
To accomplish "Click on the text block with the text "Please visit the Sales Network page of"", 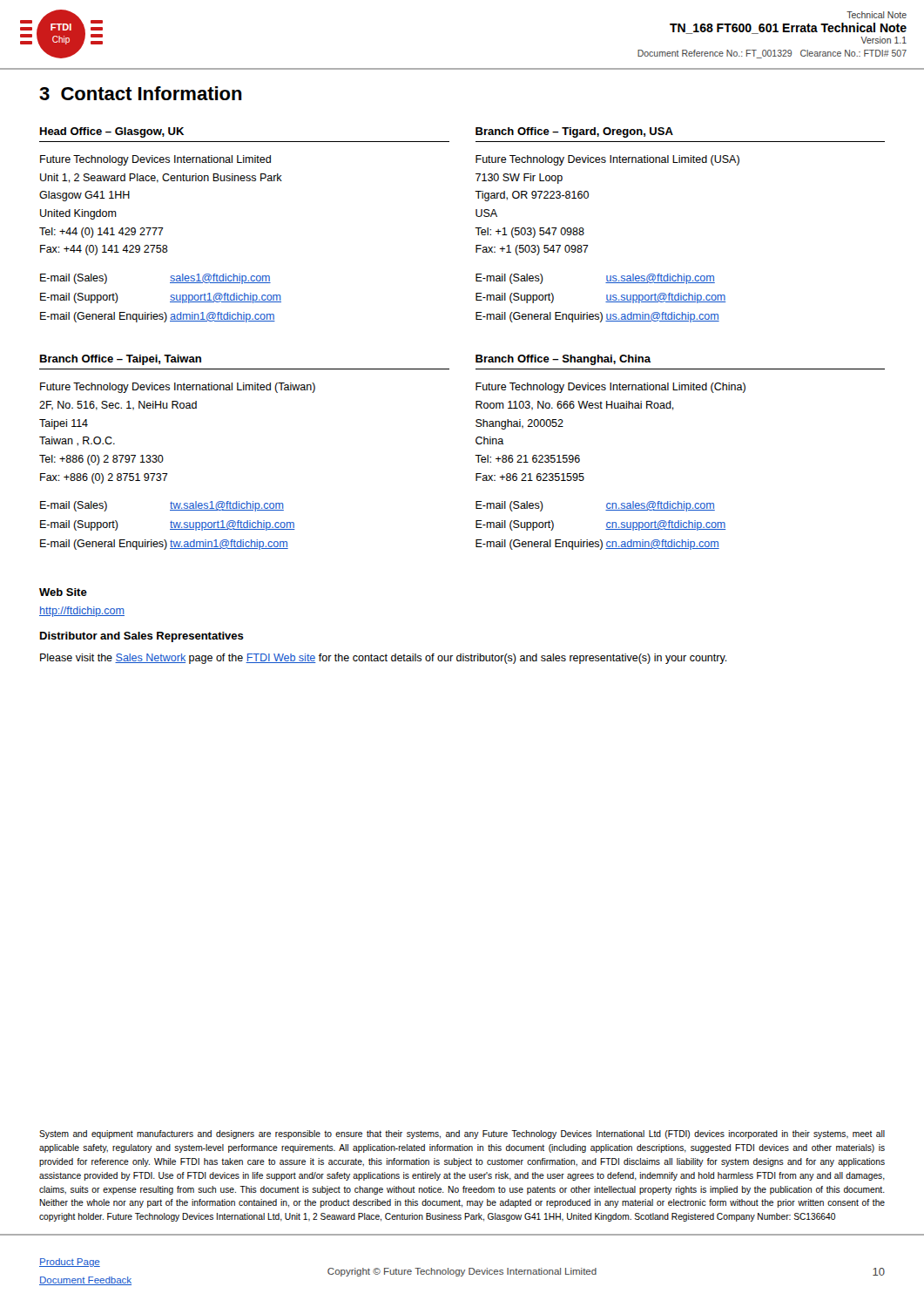I will coord(383,658).
